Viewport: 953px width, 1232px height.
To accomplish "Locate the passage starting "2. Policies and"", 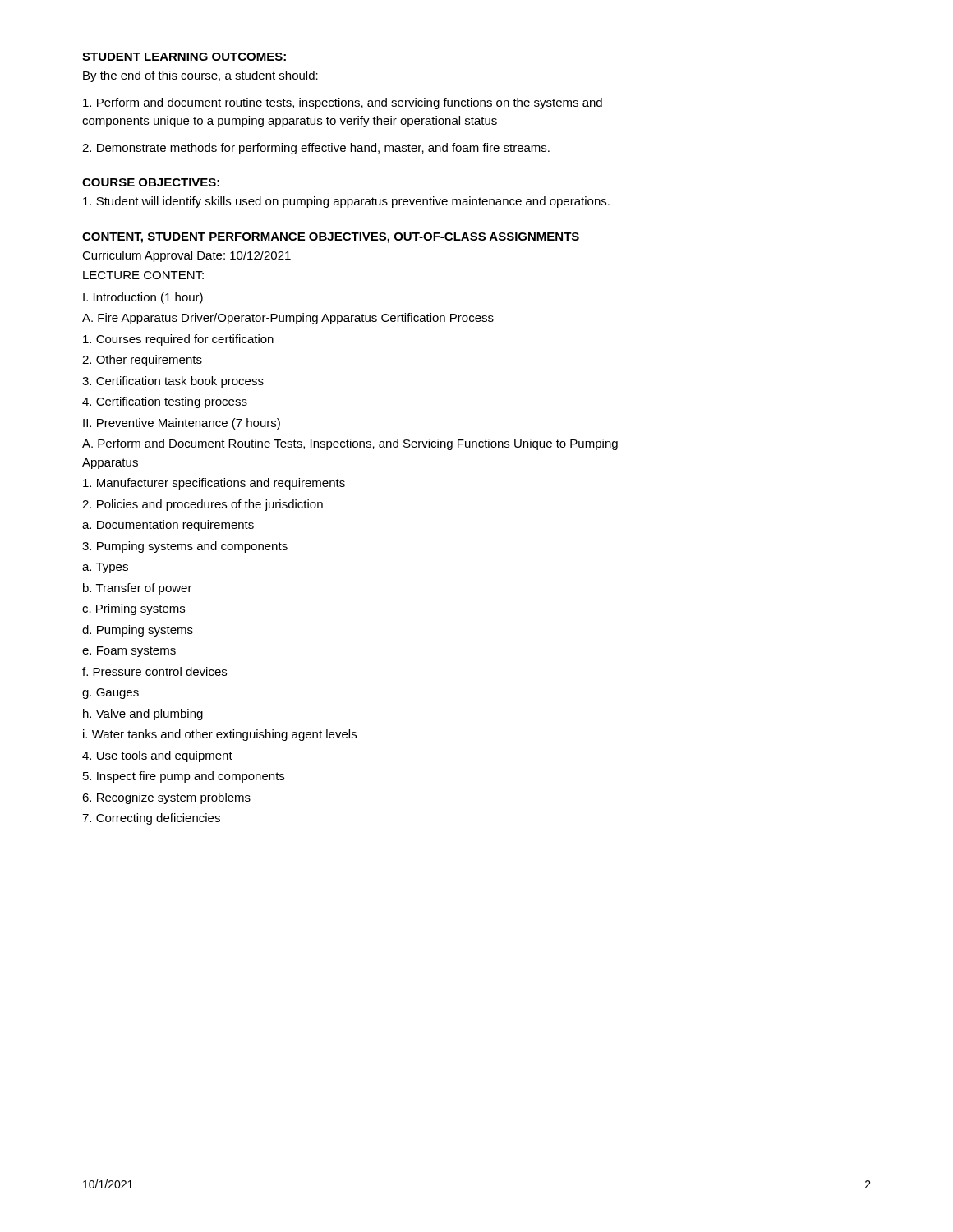I will 203,503.
